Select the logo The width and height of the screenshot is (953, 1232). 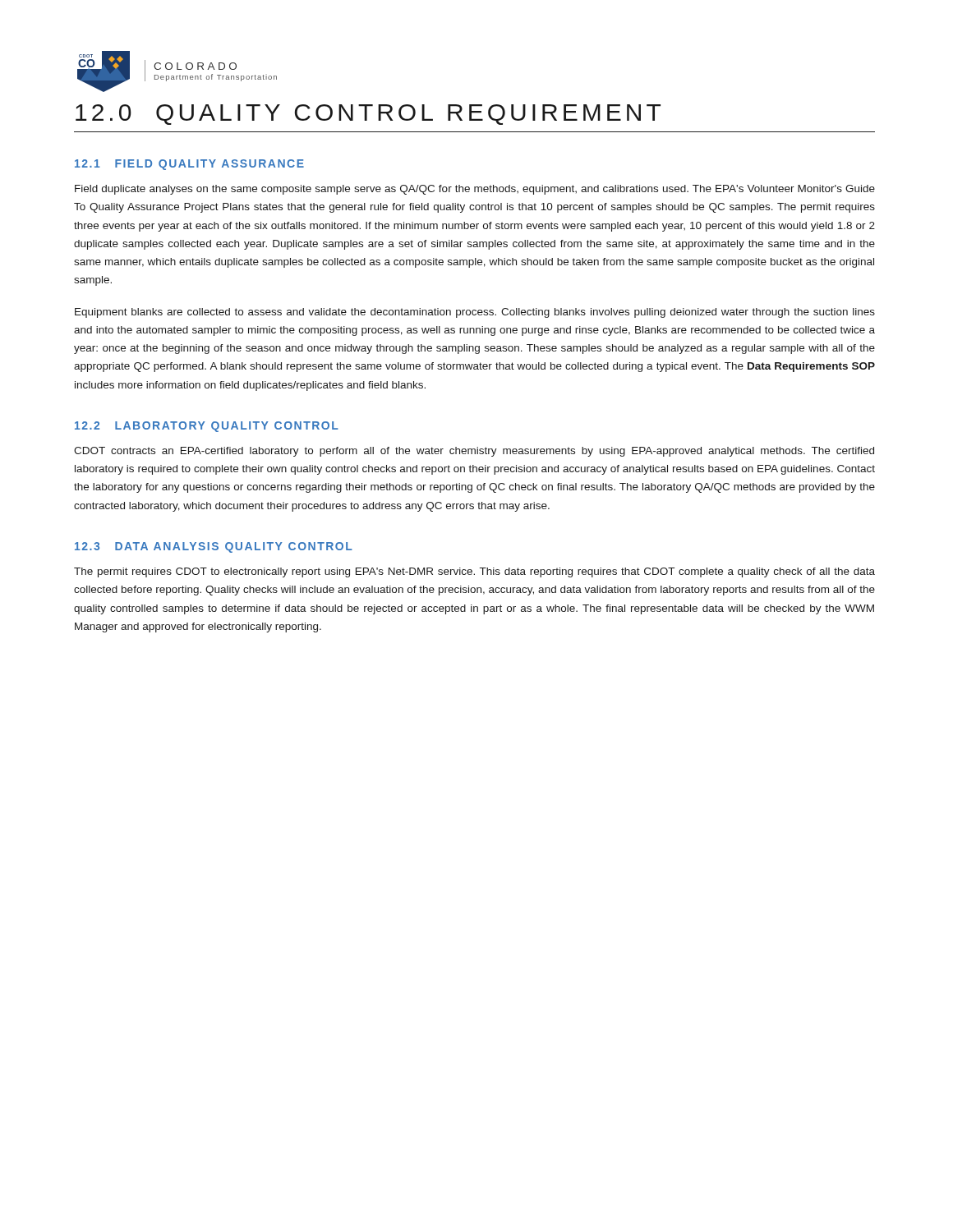474,71
